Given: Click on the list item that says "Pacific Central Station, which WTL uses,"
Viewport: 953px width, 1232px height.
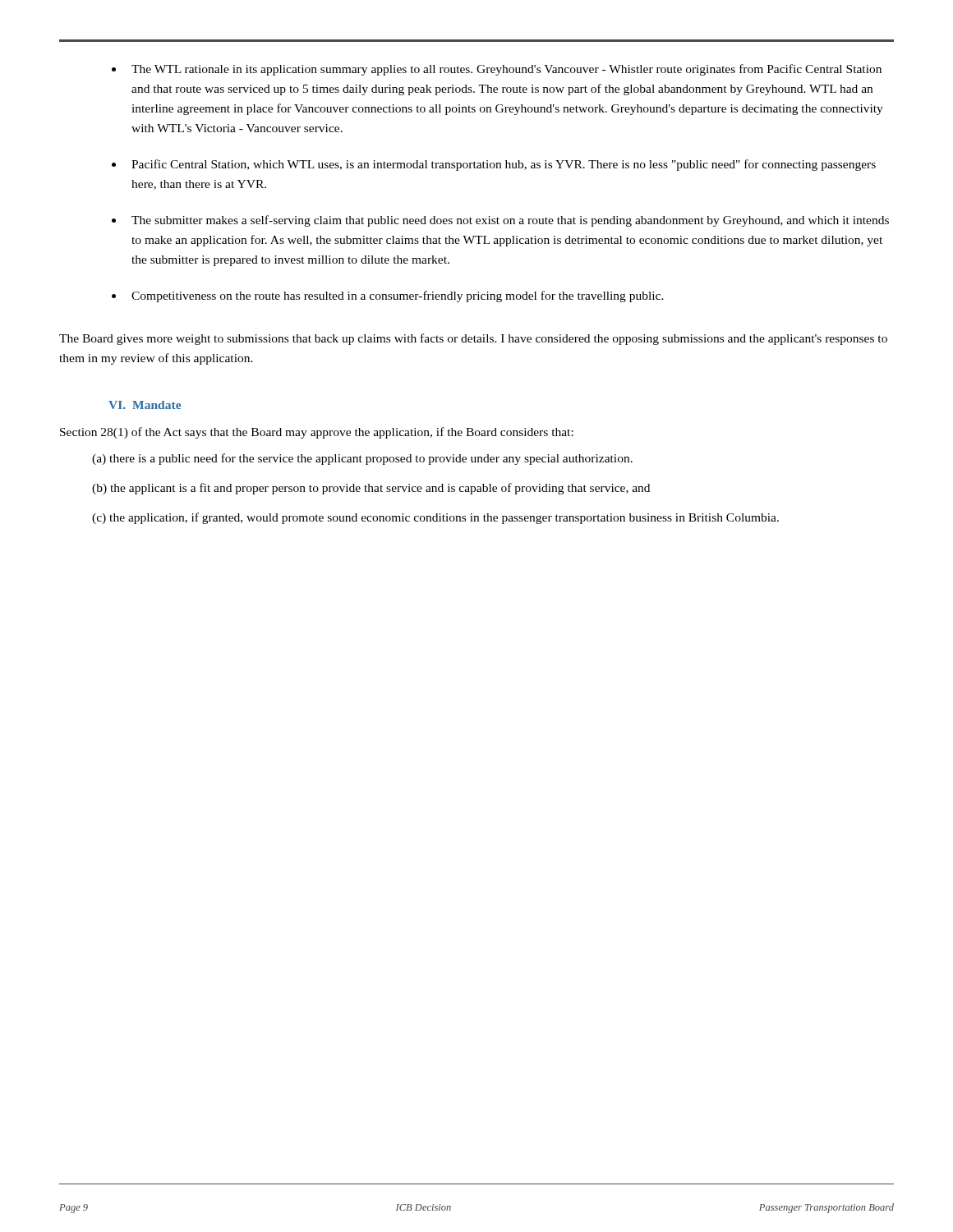Looking at the screenshot, I should [x=504, y=174].
